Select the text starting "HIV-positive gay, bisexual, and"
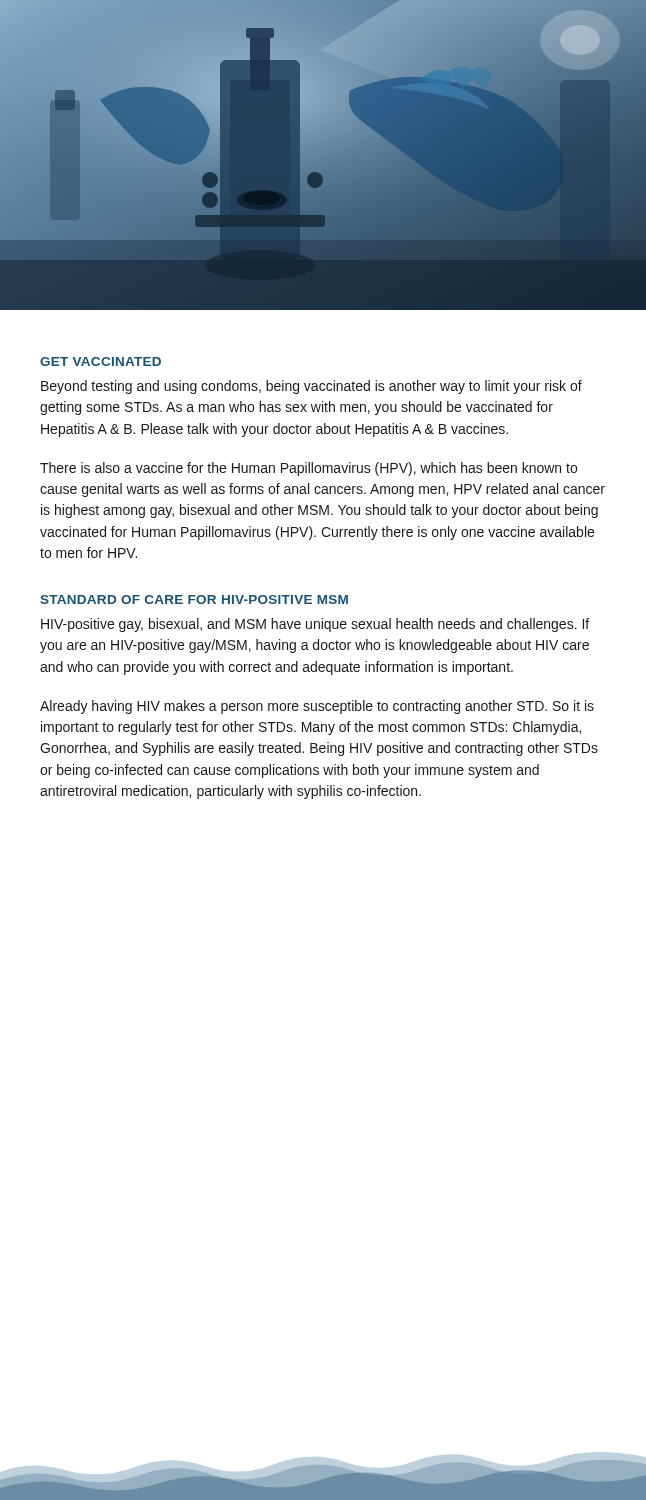Screen dimensions: 1500x646 click(315, 645)
